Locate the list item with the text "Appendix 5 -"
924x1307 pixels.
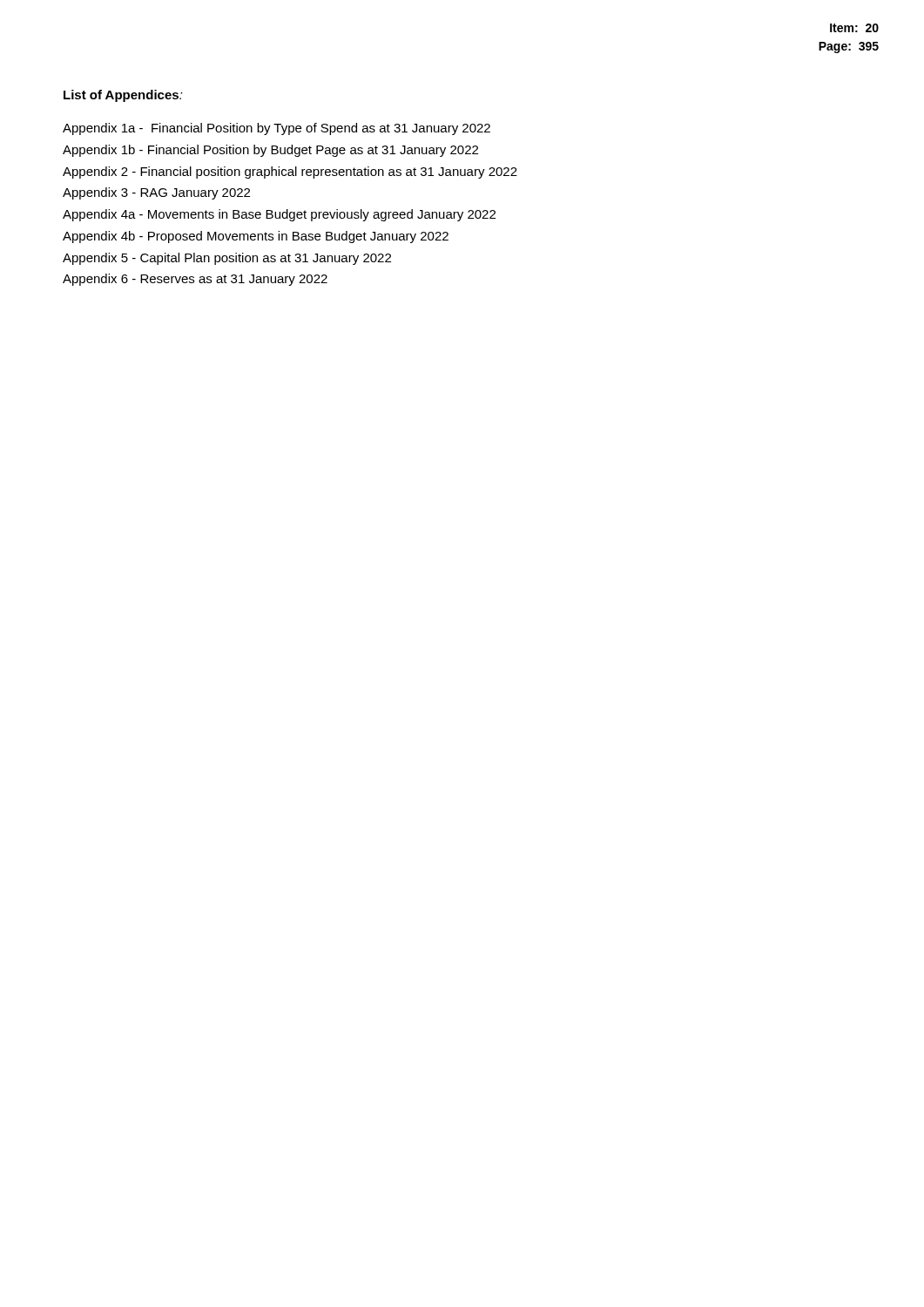coord(227,257)
